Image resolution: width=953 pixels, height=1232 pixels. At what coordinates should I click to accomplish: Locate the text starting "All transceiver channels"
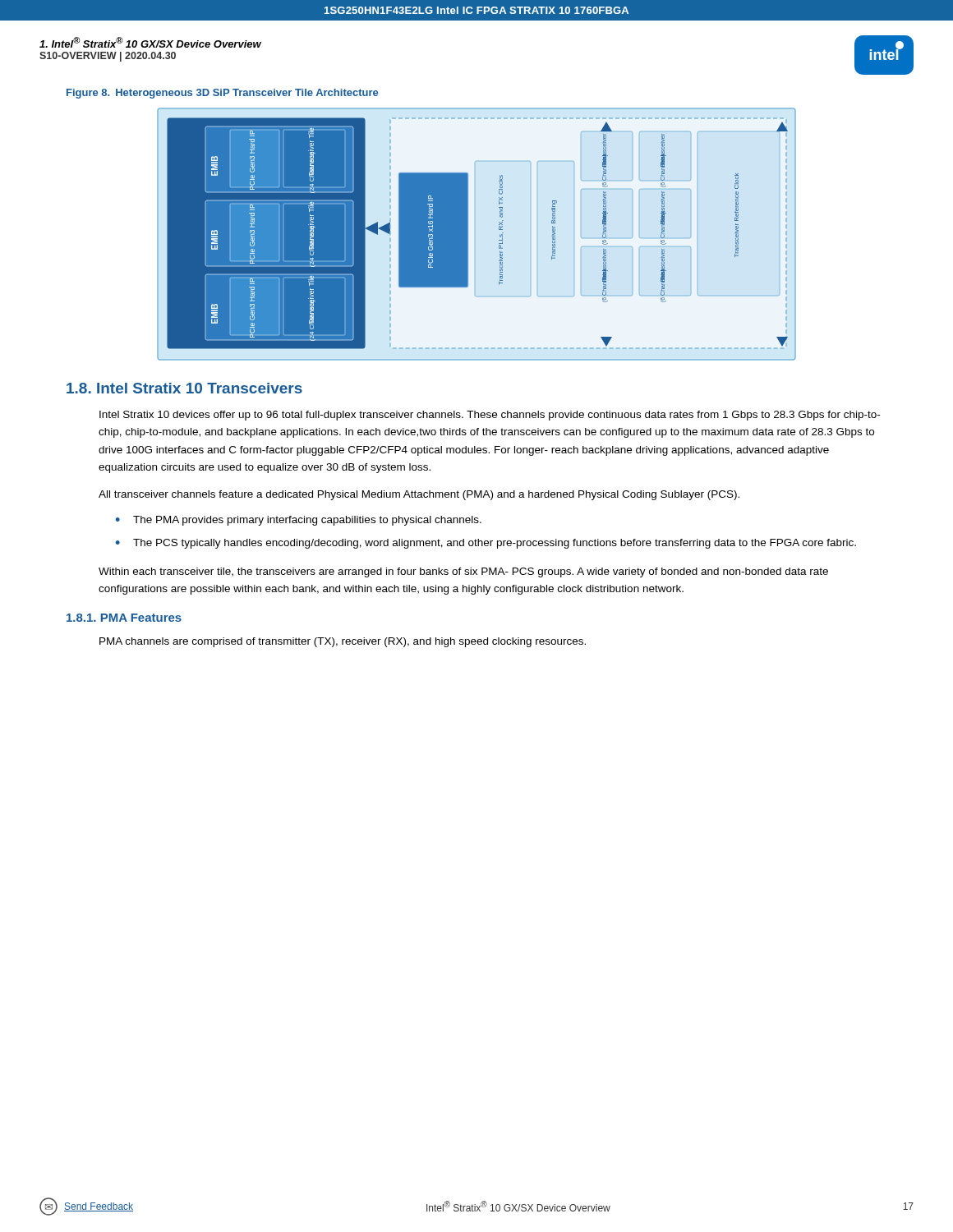(x=419, y=494)
